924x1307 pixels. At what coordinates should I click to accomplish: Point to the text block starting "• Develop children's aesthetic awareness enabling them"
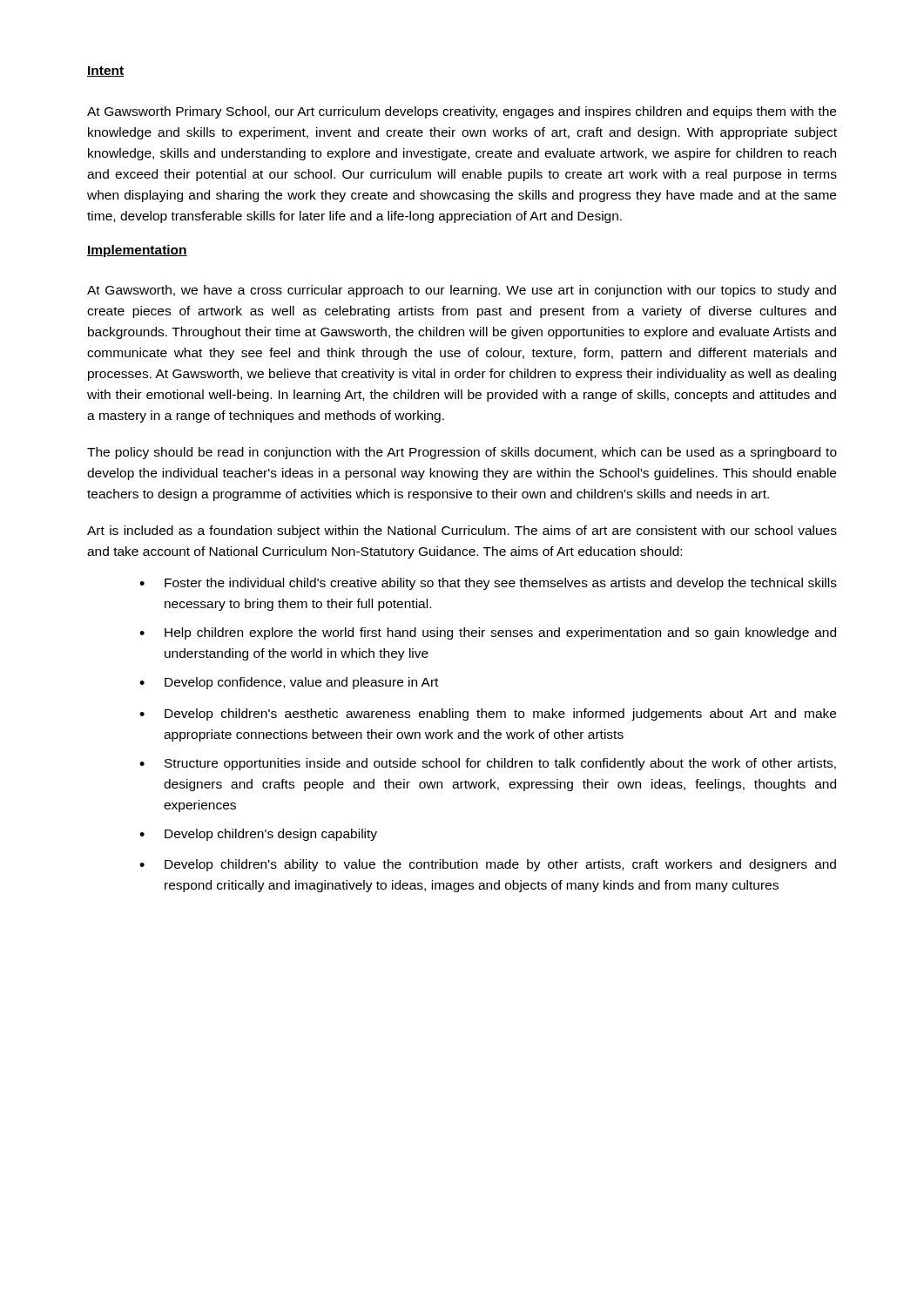(x=488, y=724)
